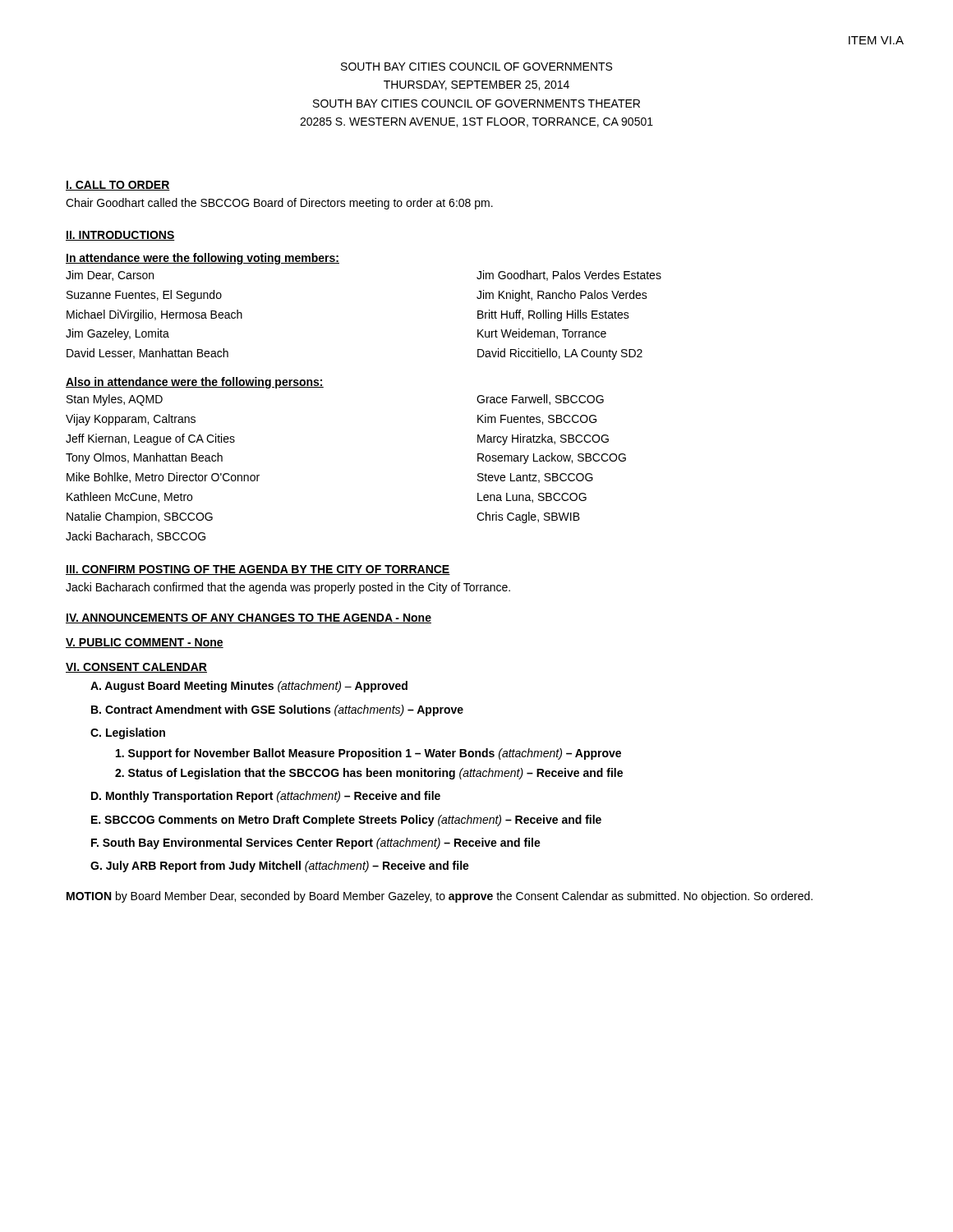Find the block starting "II. INTRODUCTIONS"
The image size is (953, 1232).
[120, 235]
